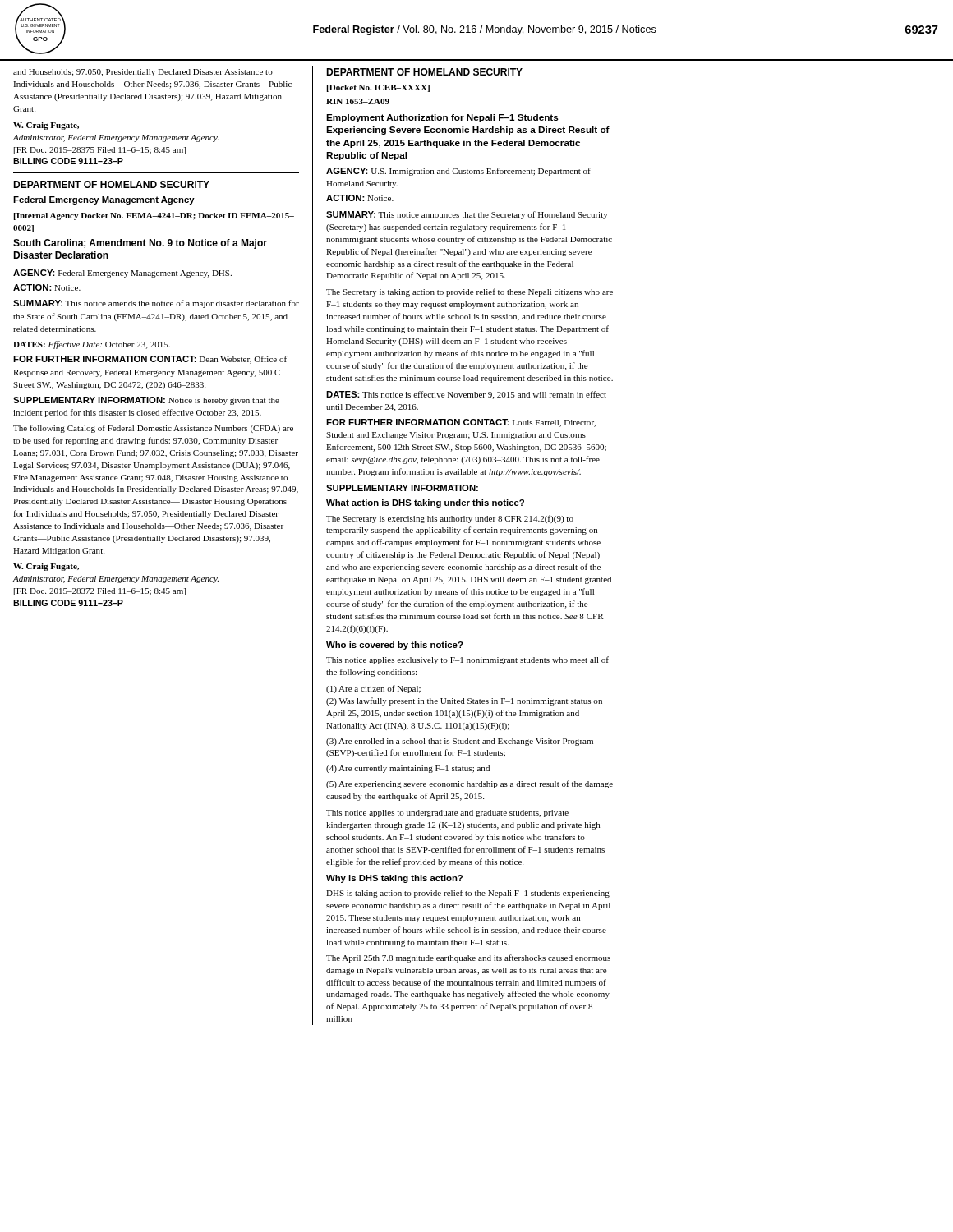The image size is (953, 1232).
Task: Point to the element starting "DATES: Effective Date: October 23, 2015."
Action: (x=92, y=344)
